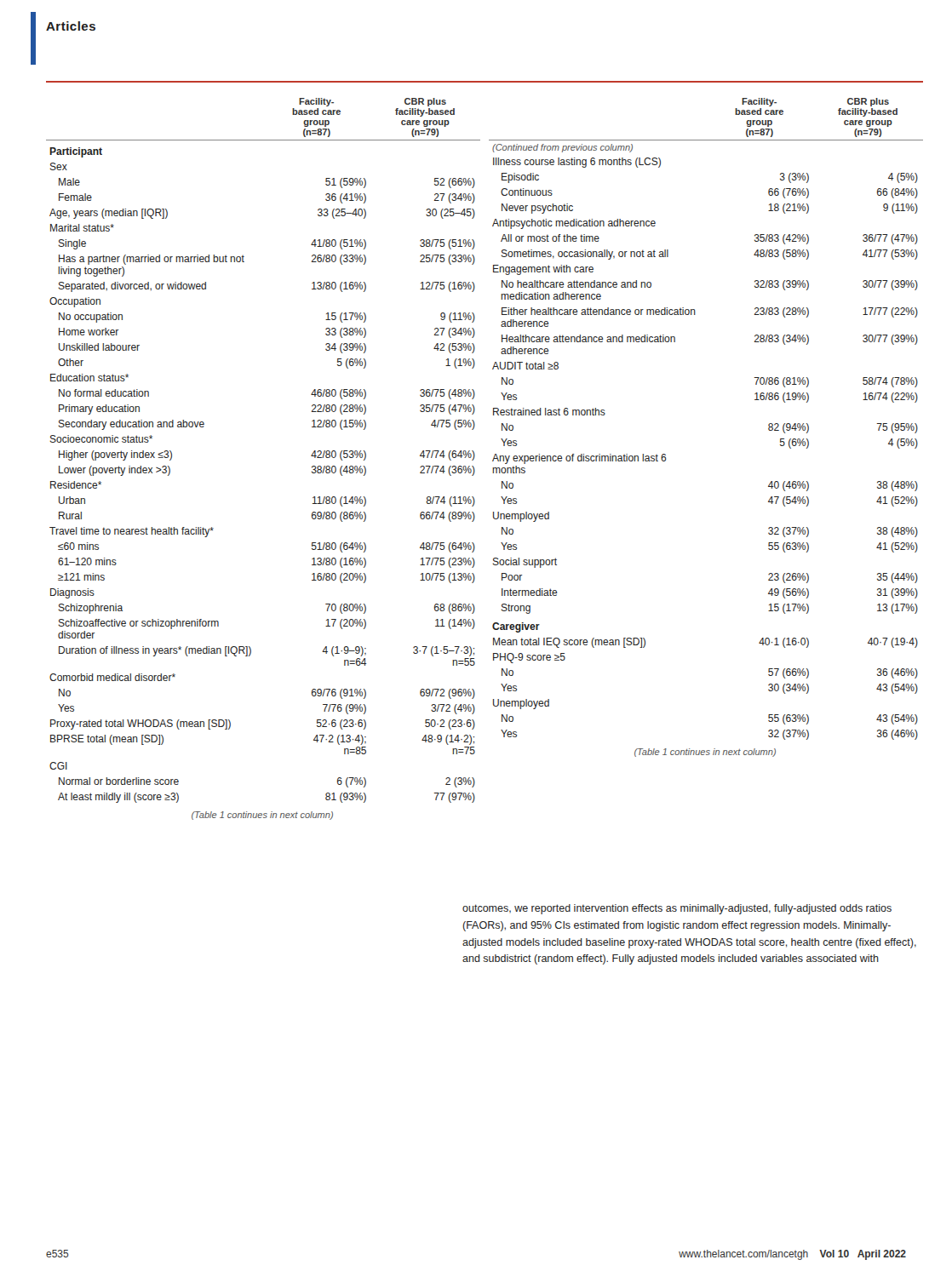The width and height of the screenshot is (952, 1277).
Task: Find the table that mentions "70/86 (81%)"
Action: tap(706, 458)
